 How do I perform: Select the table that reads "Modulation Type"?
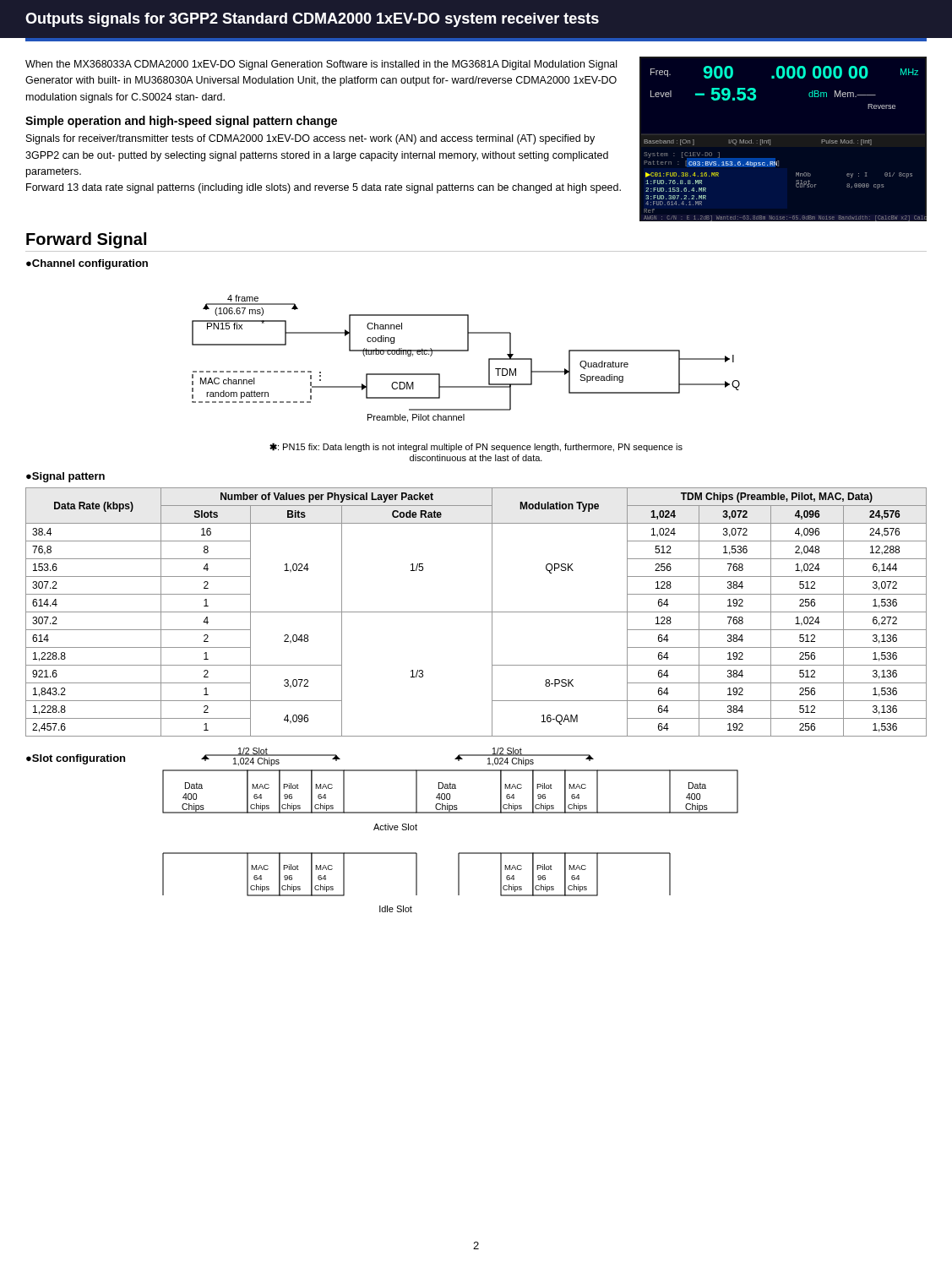pyautogui.click(x=476, y=612)
